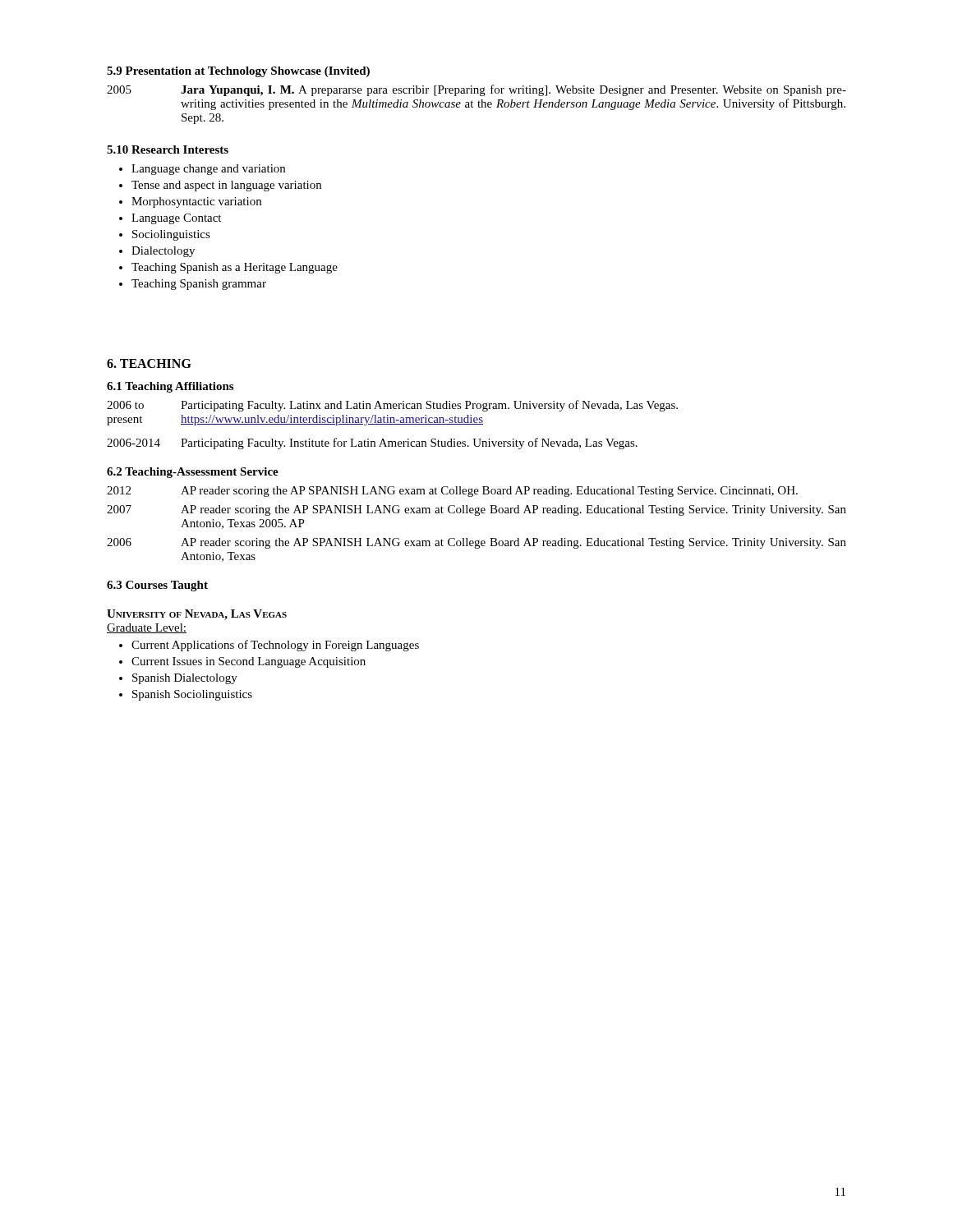This screenshot has width=953, height=1232.
Task: Find the text with the text "Graduate Level:"
Action: (x=147, y=628)
